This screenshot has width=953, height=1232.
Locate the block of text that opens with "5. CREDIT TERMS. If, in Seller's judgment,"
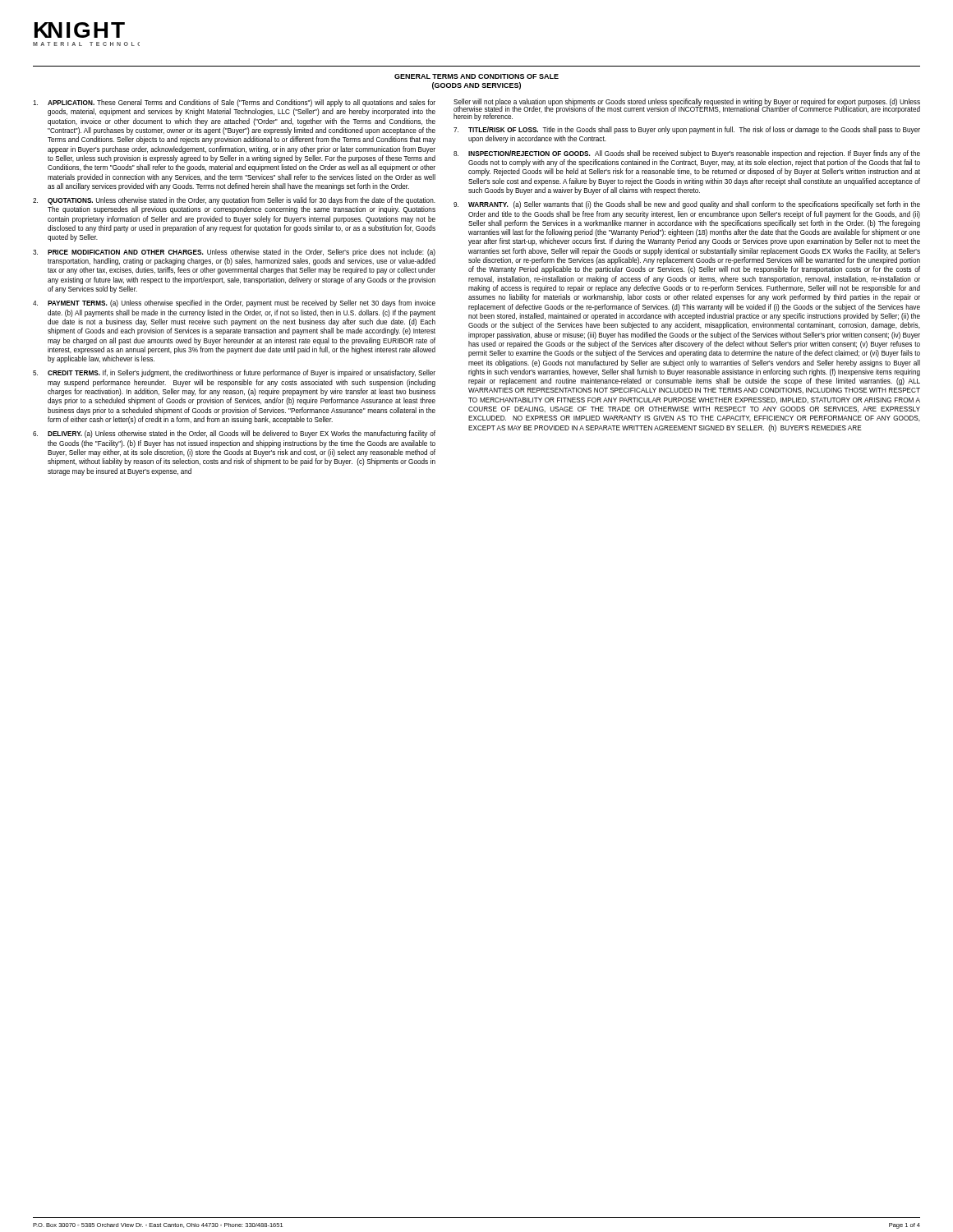tap(234, 397)
